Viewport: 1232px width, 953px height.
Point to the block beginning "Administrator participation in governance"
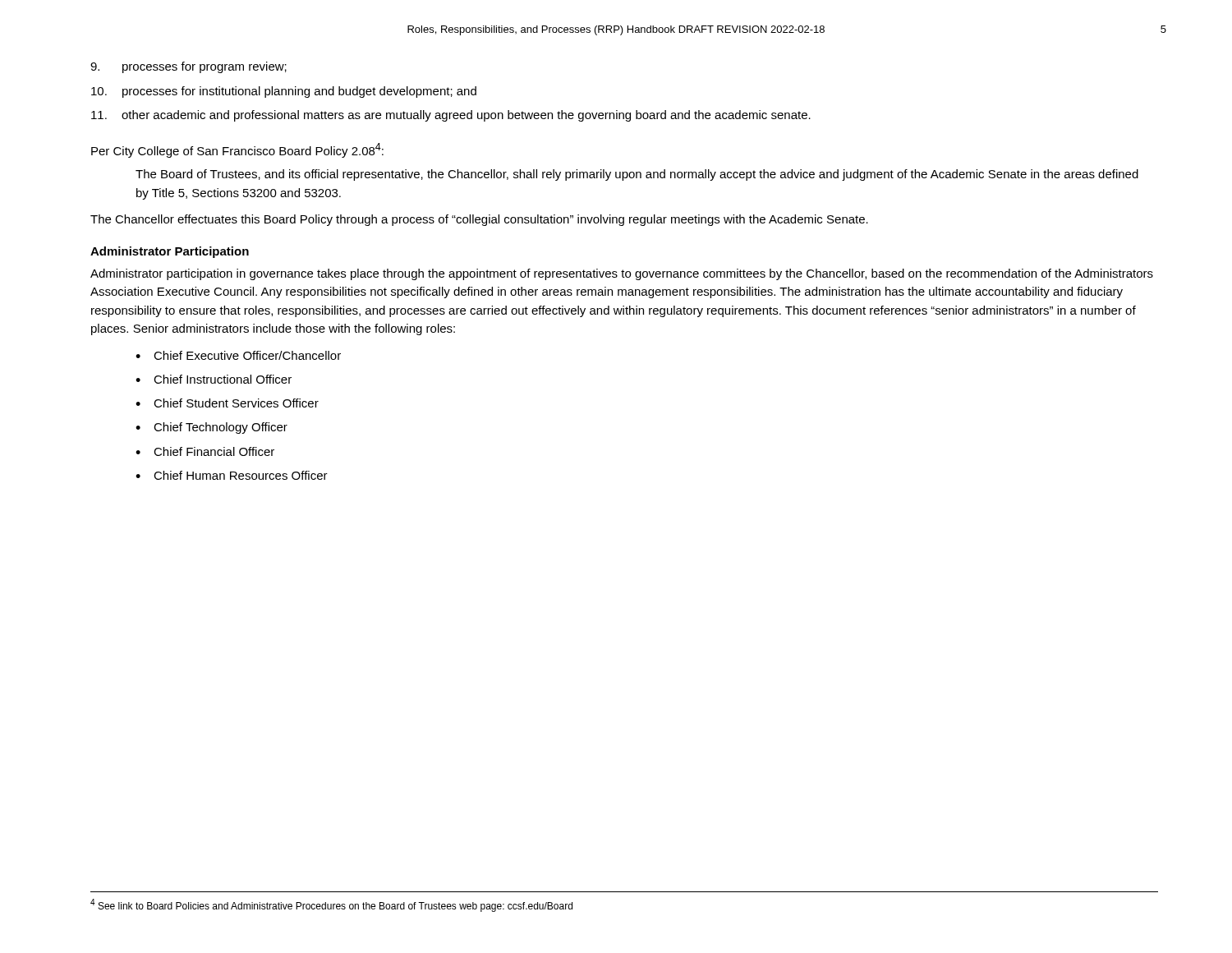click(622, 300)
